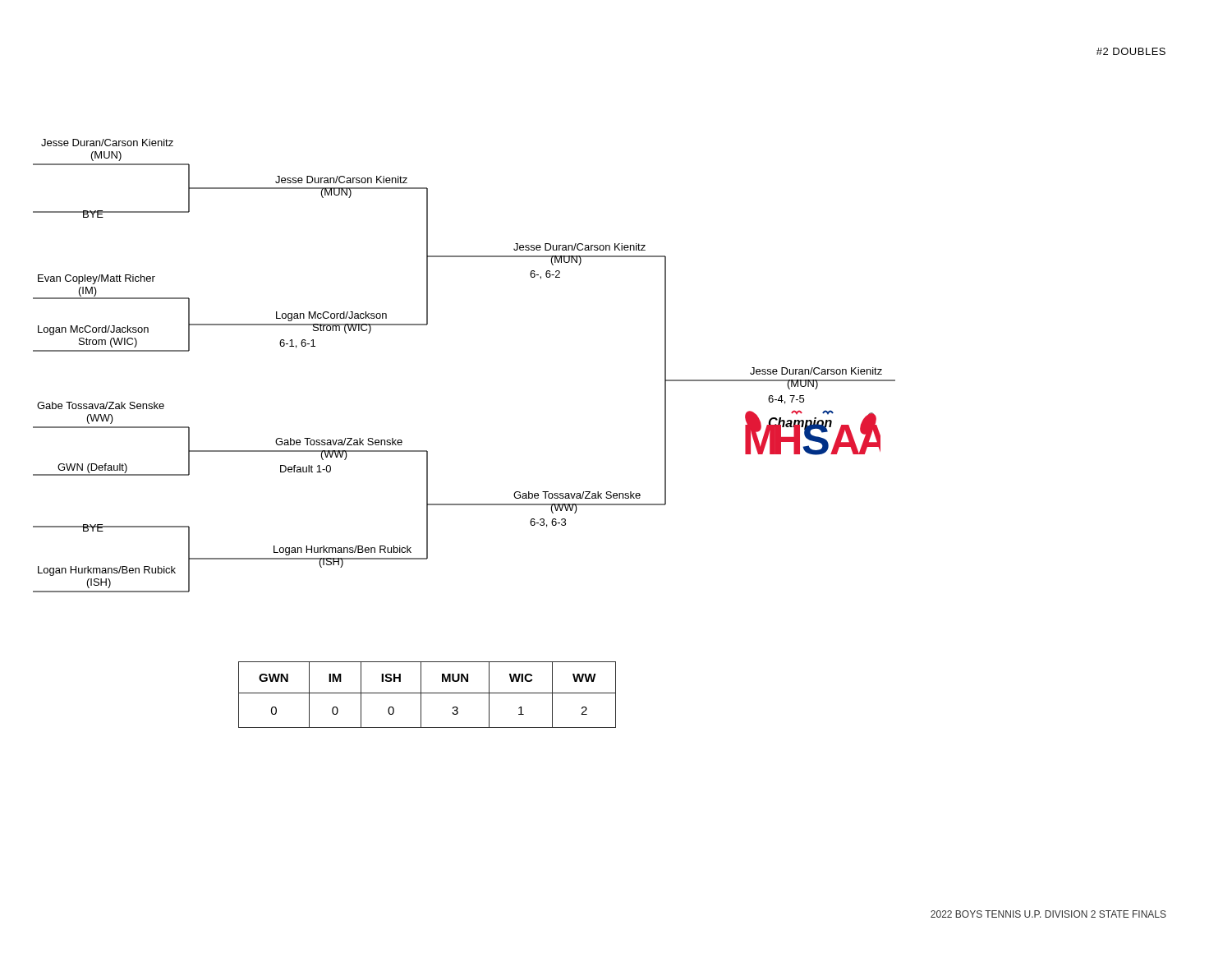This screenshot has height=953, width=1232.
Task: Select the table that reads "GWN"
Action: coord(427,695)
